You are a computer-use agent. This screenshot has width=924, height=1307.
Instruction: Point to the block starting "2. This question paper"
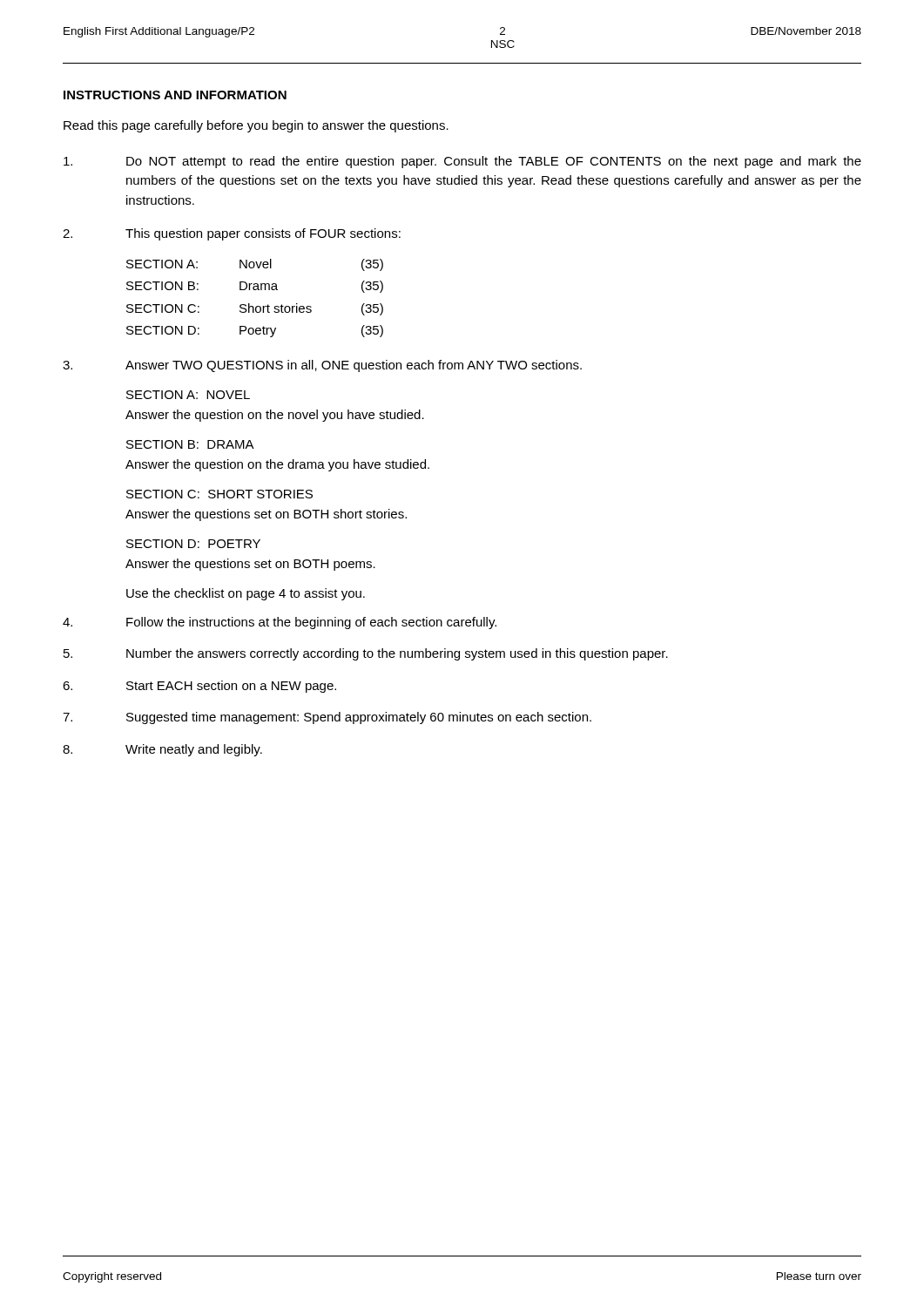232,234
